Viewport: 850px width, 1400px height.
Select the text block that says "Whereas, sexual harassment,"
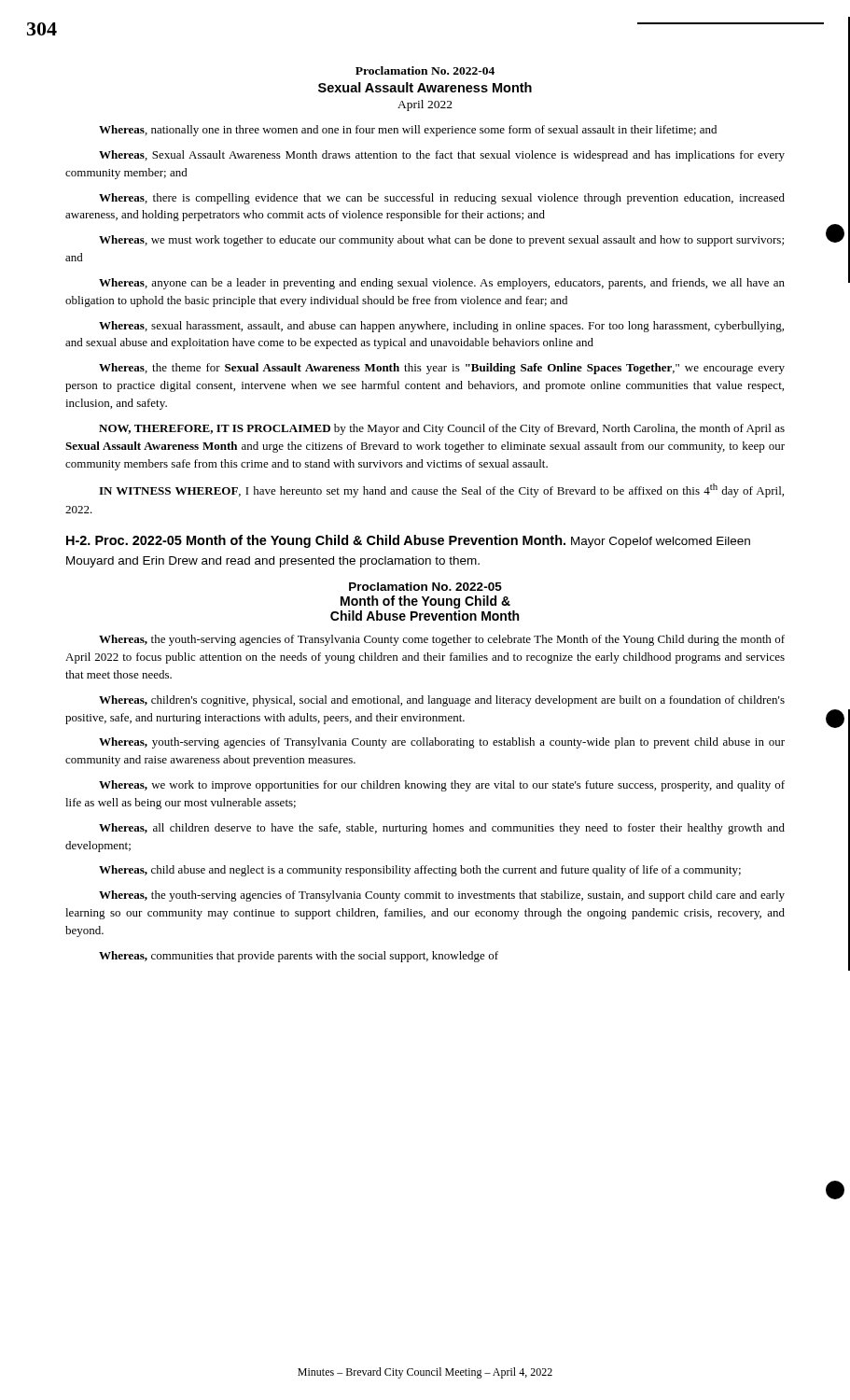425,334
